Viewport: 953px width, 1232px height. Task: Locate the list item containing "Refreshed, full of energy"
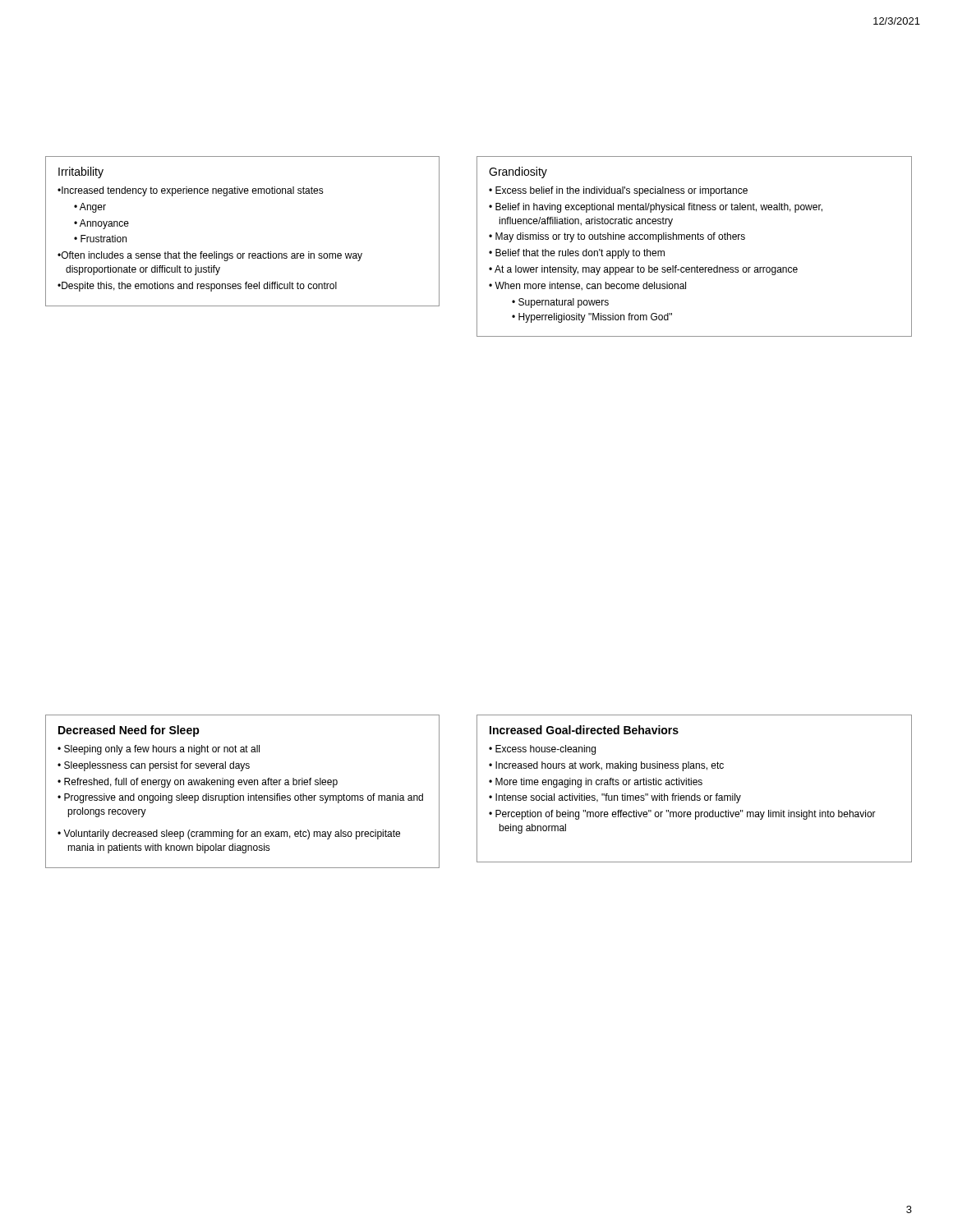tap(201, 782)
